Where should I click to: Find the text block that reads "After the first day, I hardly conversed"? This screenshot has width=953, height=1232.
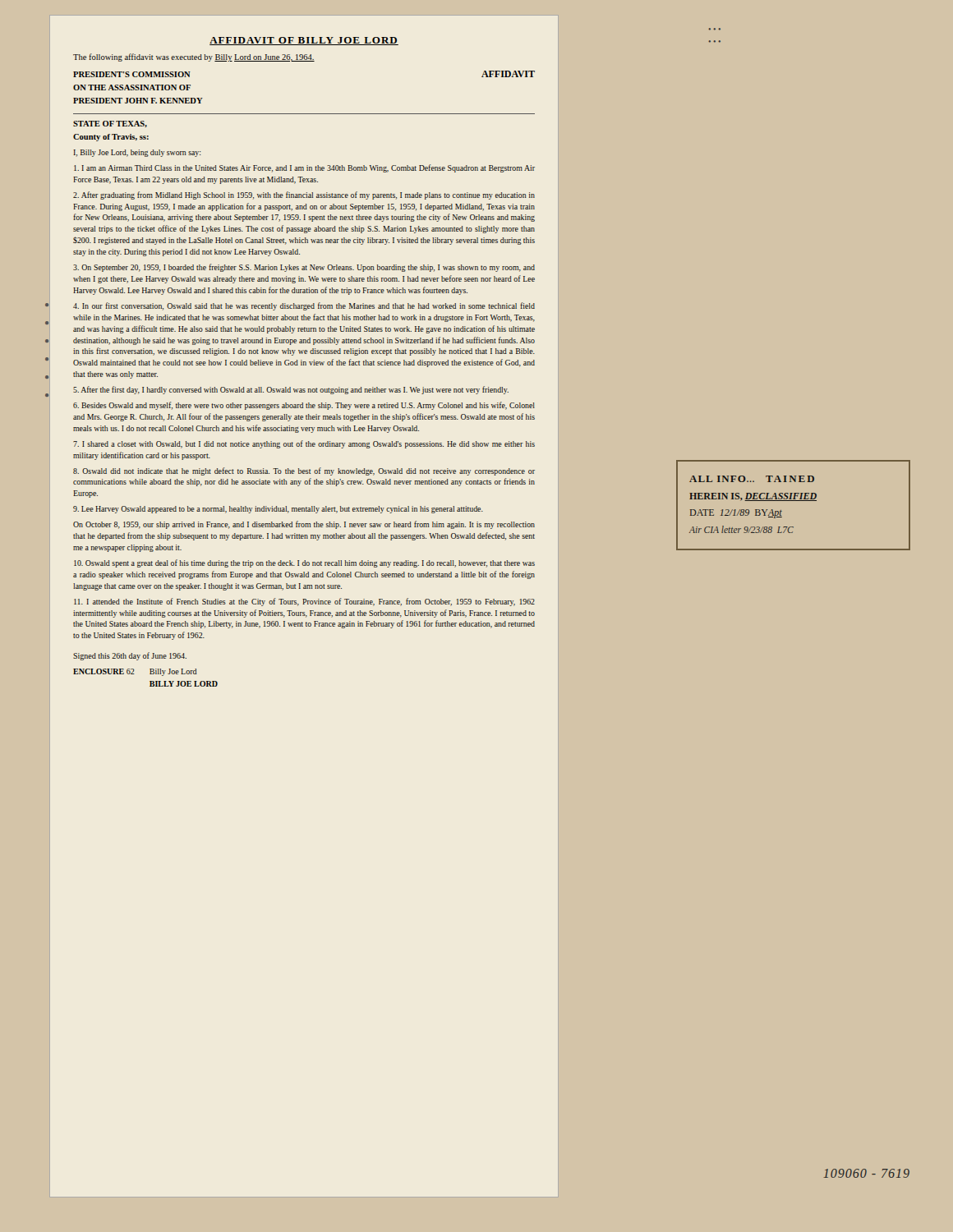pos(291,390)
